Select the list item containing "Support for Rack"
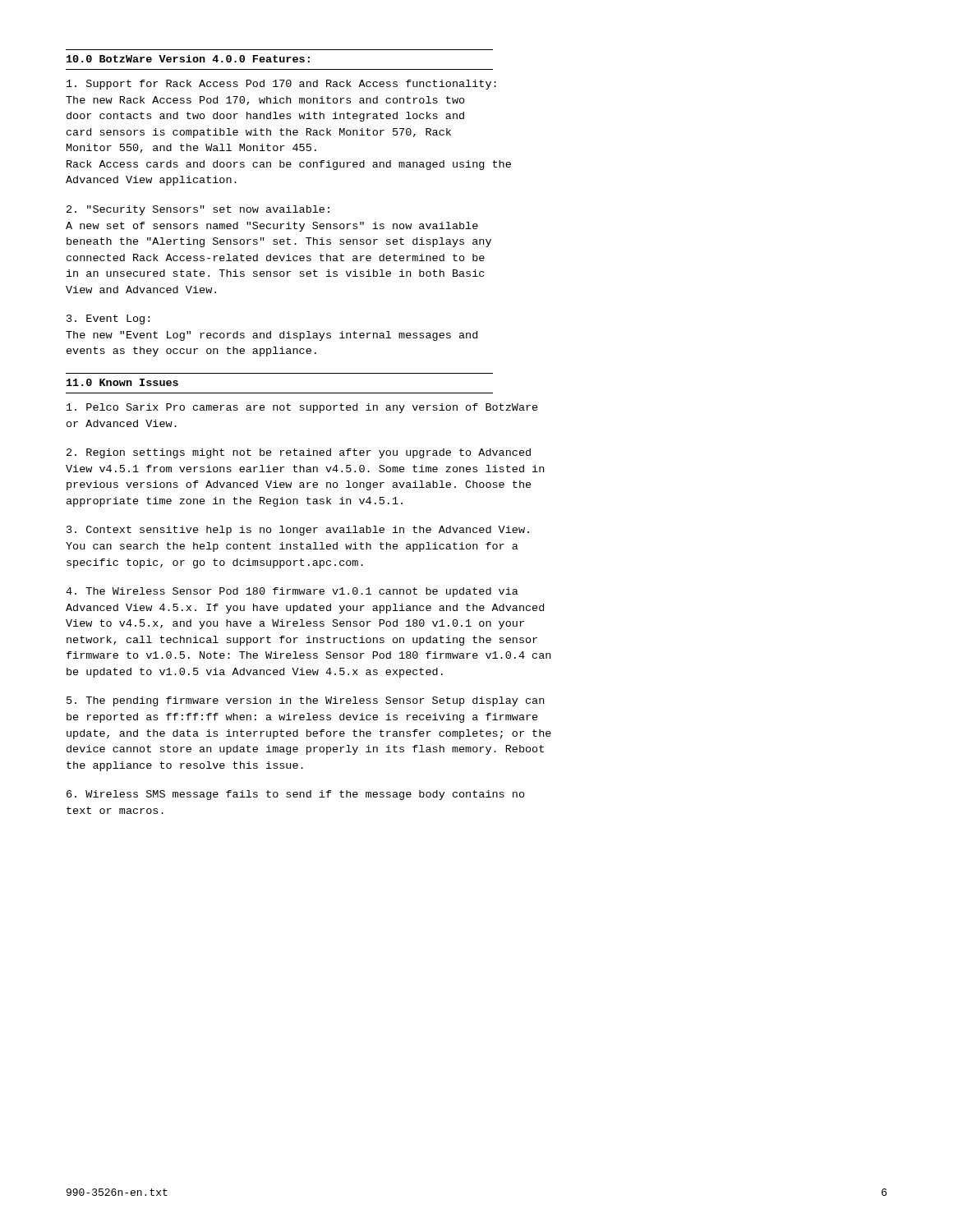The height and width of the screenshot is (1232, 953). click(x=289, y=132)
